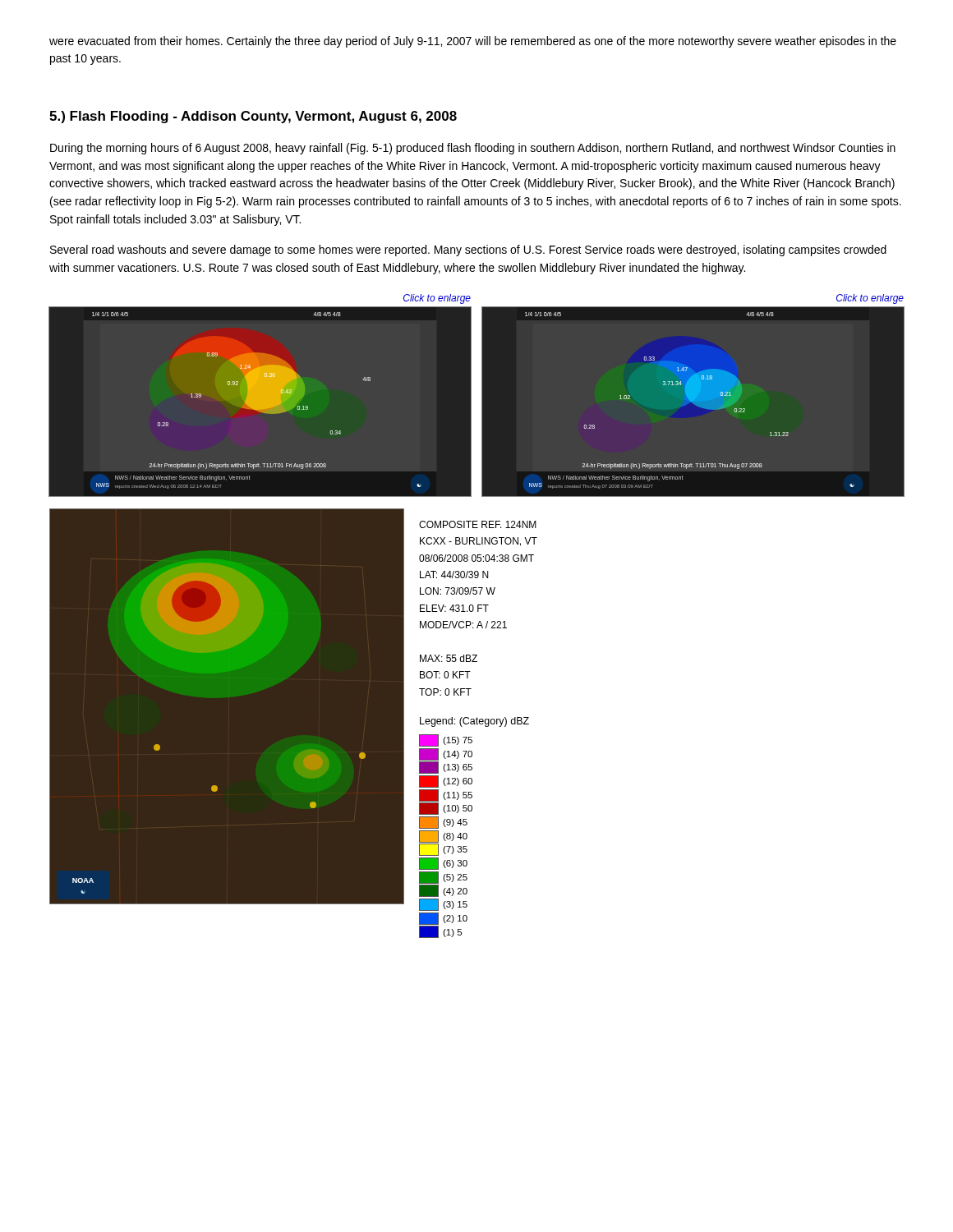This screenshot has width=953, height=1232.
Task: Navigate to the text starting "Legend: (Category) dBZ (15) 75 (14) 70 (13)"
Action: [x=474, y=722]
